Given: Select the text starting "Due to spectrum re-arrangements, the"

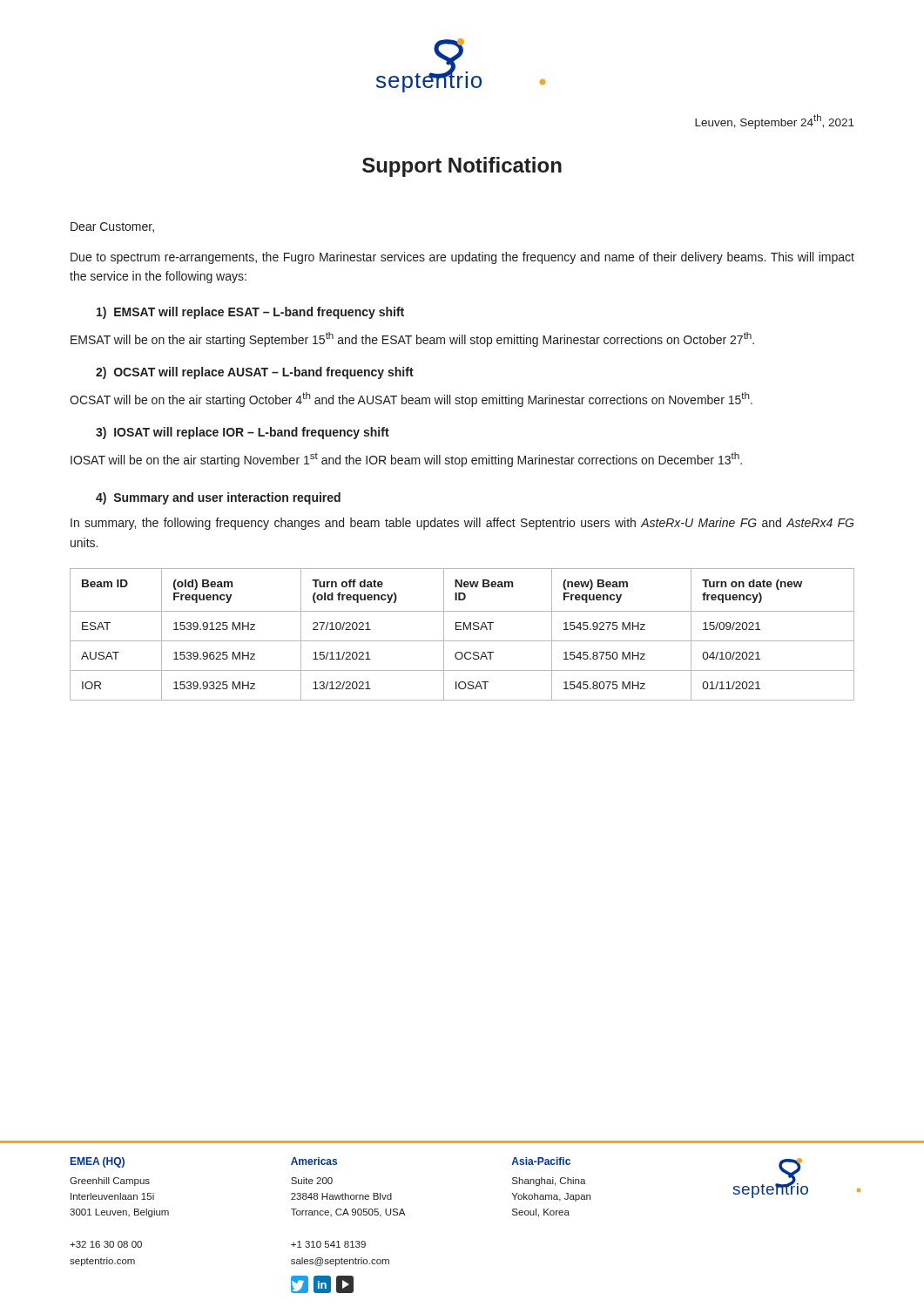Looking at the screenshot, I should [462, 266].
